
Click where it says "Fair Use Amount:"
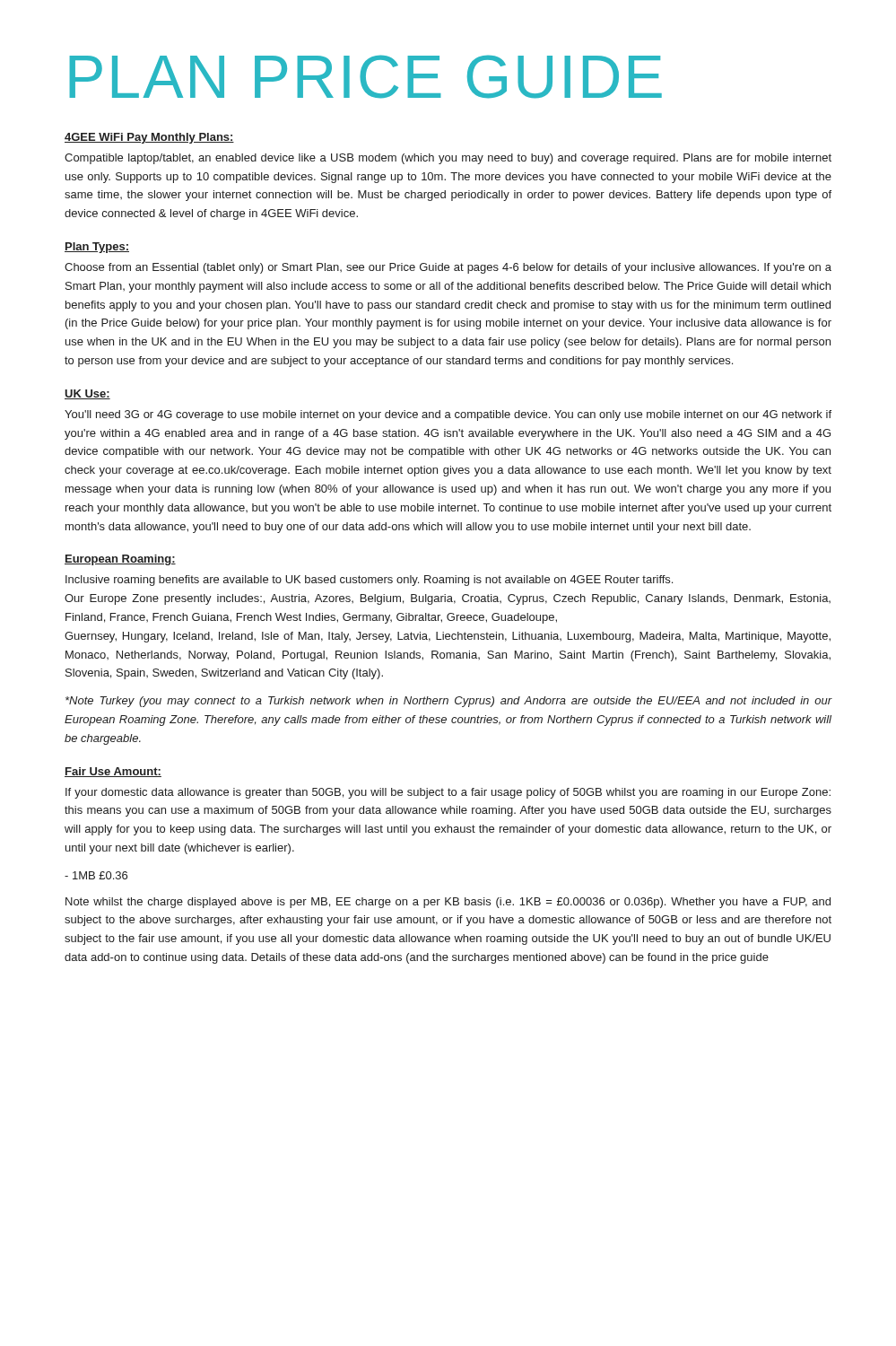coord(113,771)
